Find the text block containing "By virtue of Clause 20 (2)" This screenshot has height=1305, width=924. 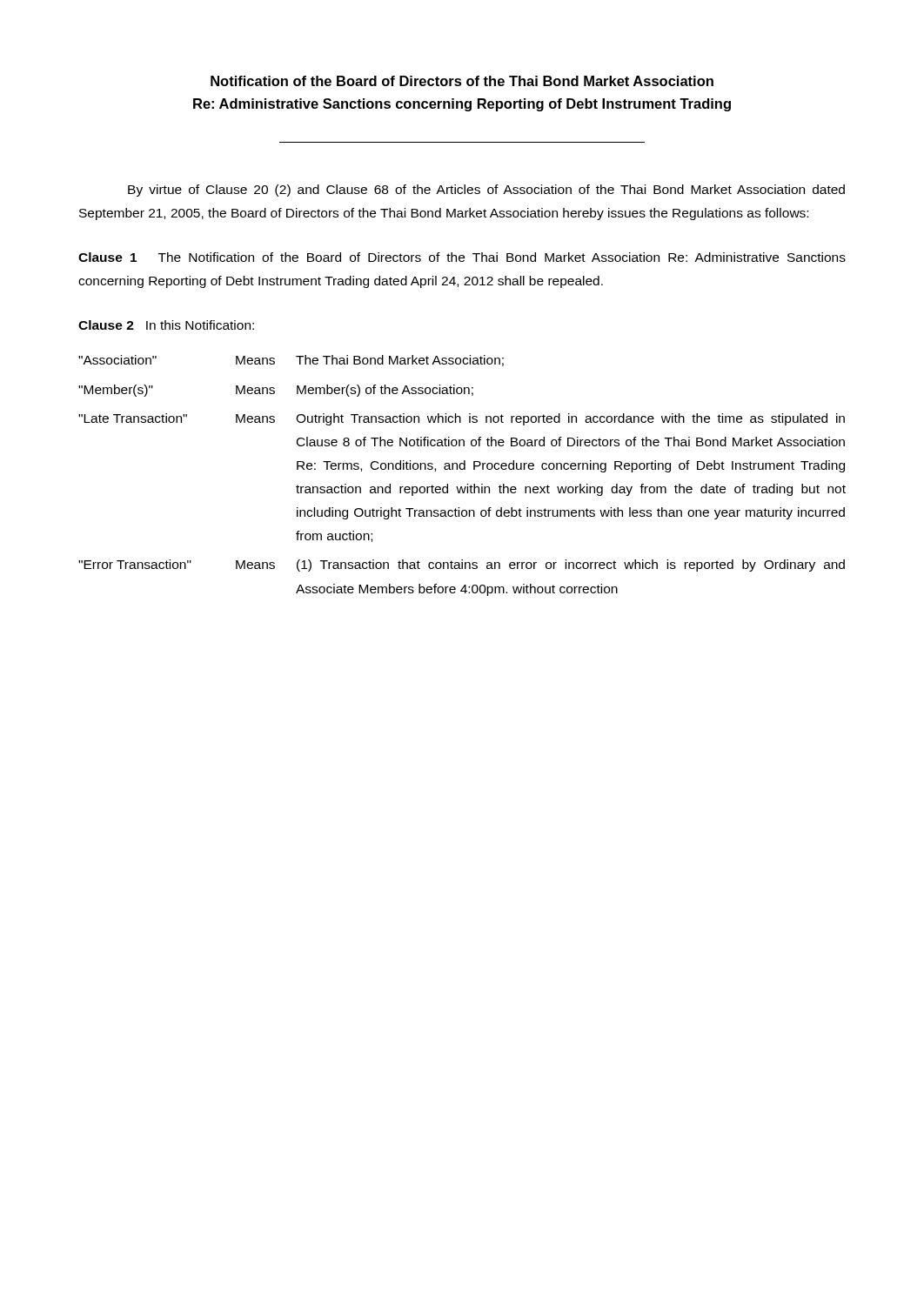click(462, 201)
